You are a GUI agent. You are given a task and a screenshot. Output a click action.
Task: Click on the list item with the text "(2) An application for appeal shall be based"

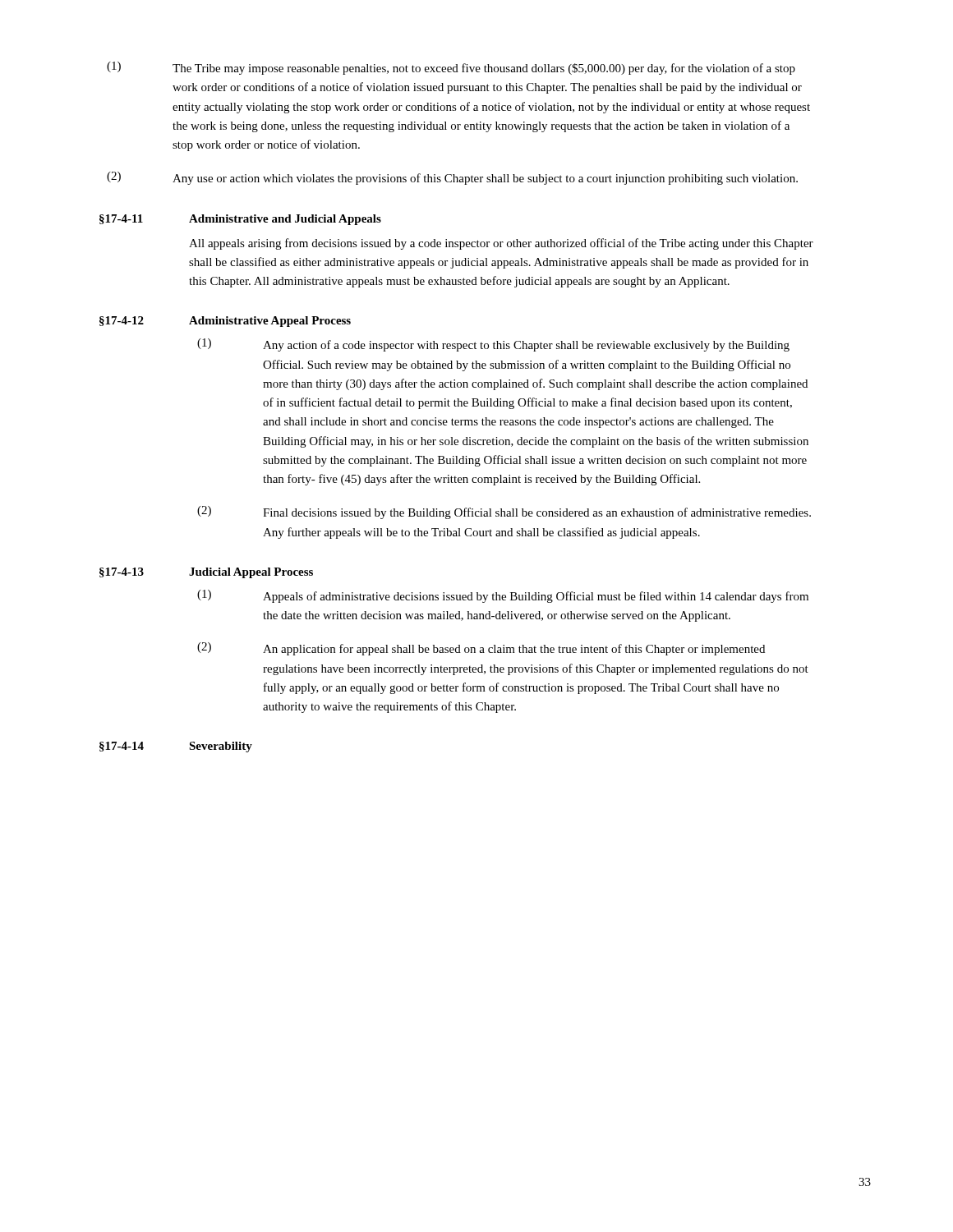pos(501,678)
